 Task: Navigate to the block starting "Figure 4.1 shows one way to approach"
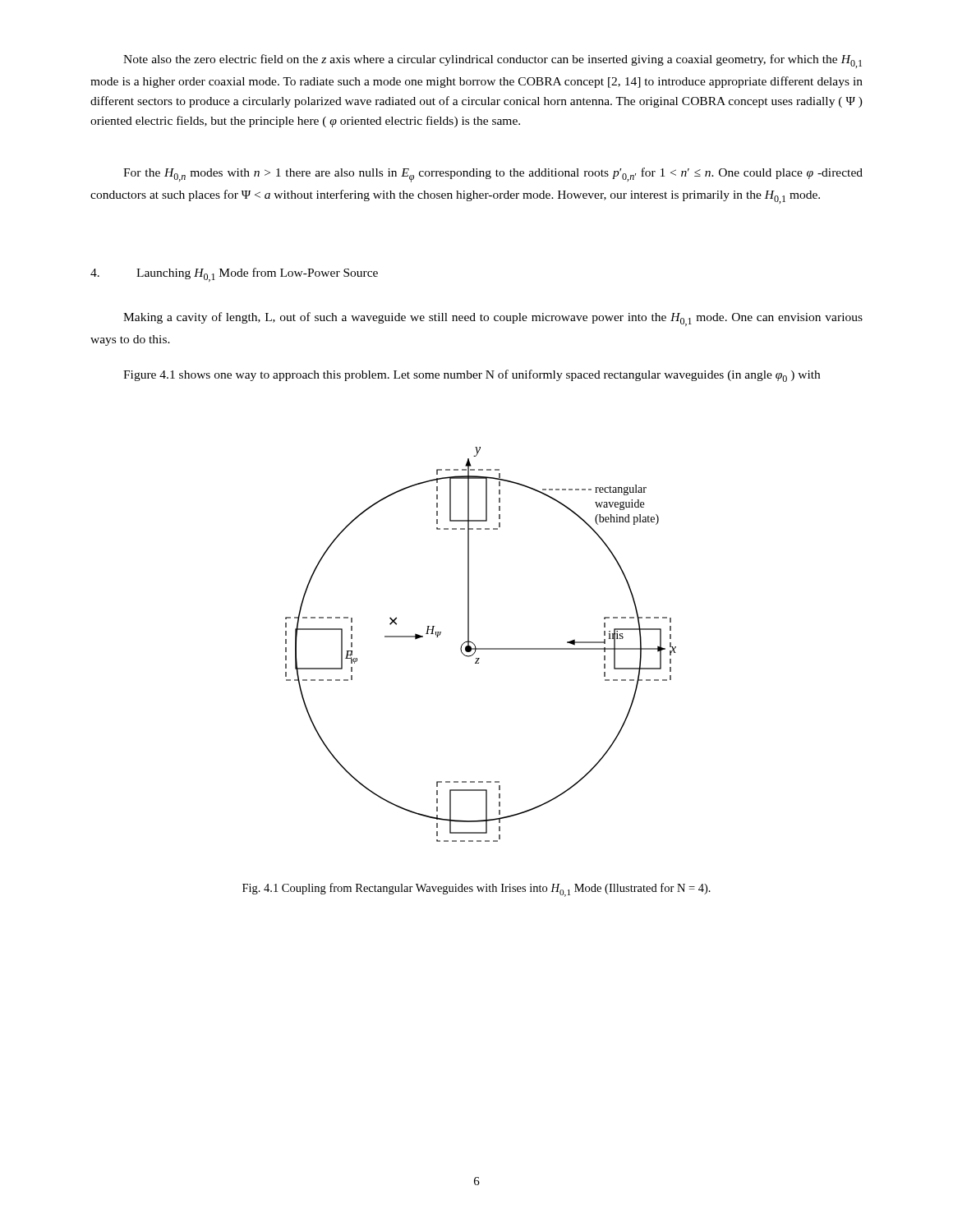point(476,376)
